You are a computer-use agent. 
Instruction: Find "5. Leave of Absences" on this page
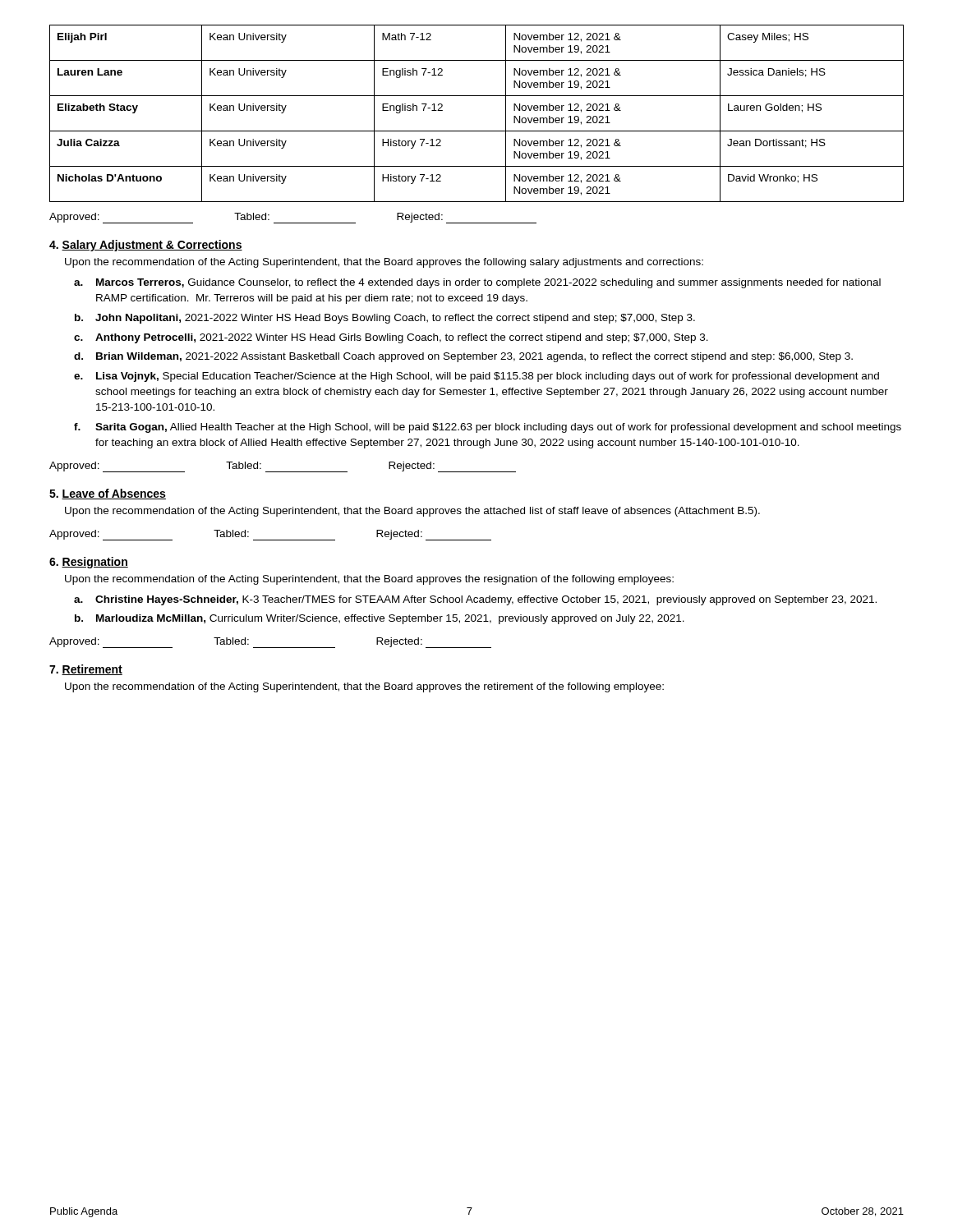coord(108,493)
